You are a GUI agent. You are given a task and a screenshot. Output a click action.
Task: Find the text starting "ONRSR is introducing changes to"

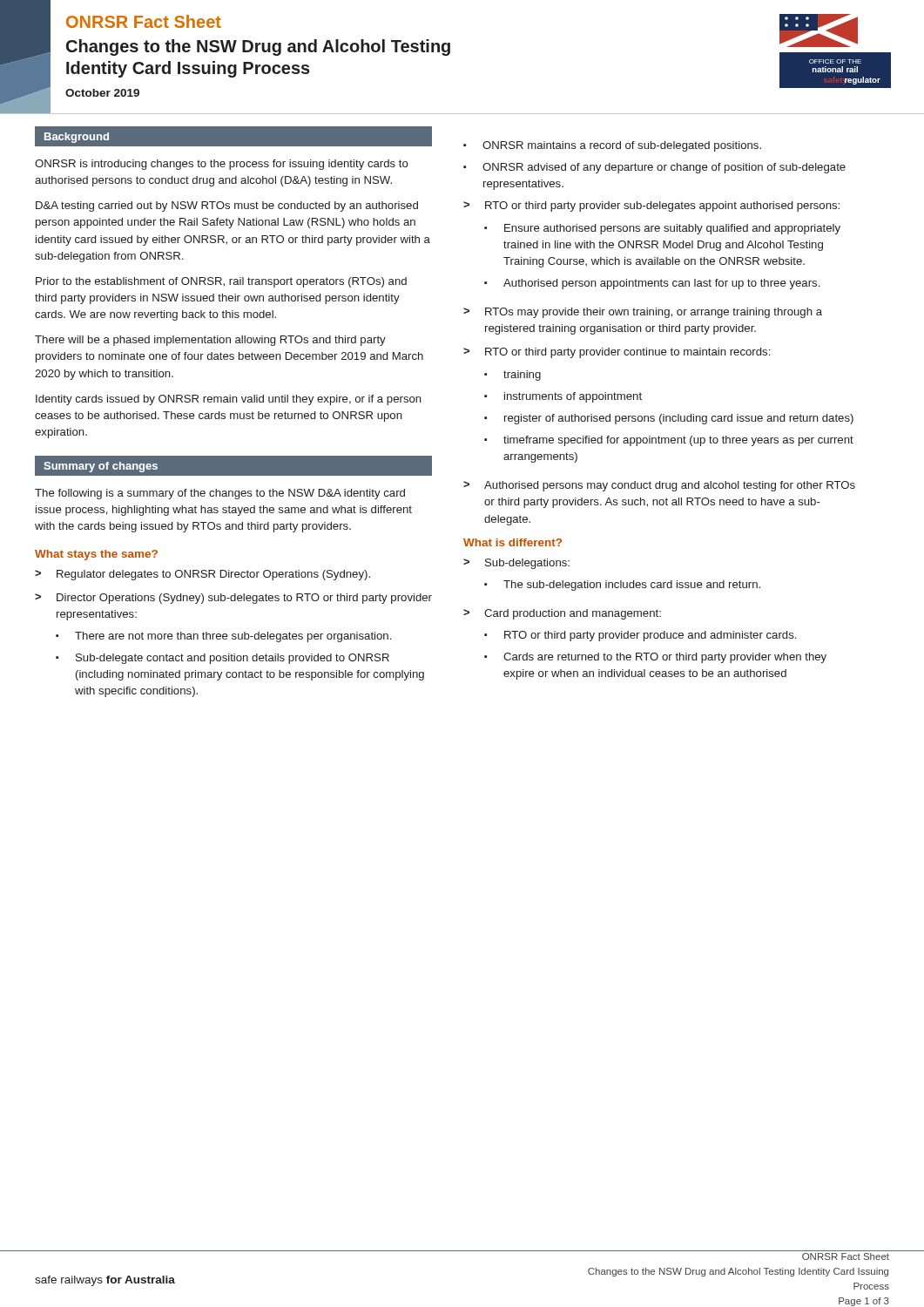pos(233,172)
